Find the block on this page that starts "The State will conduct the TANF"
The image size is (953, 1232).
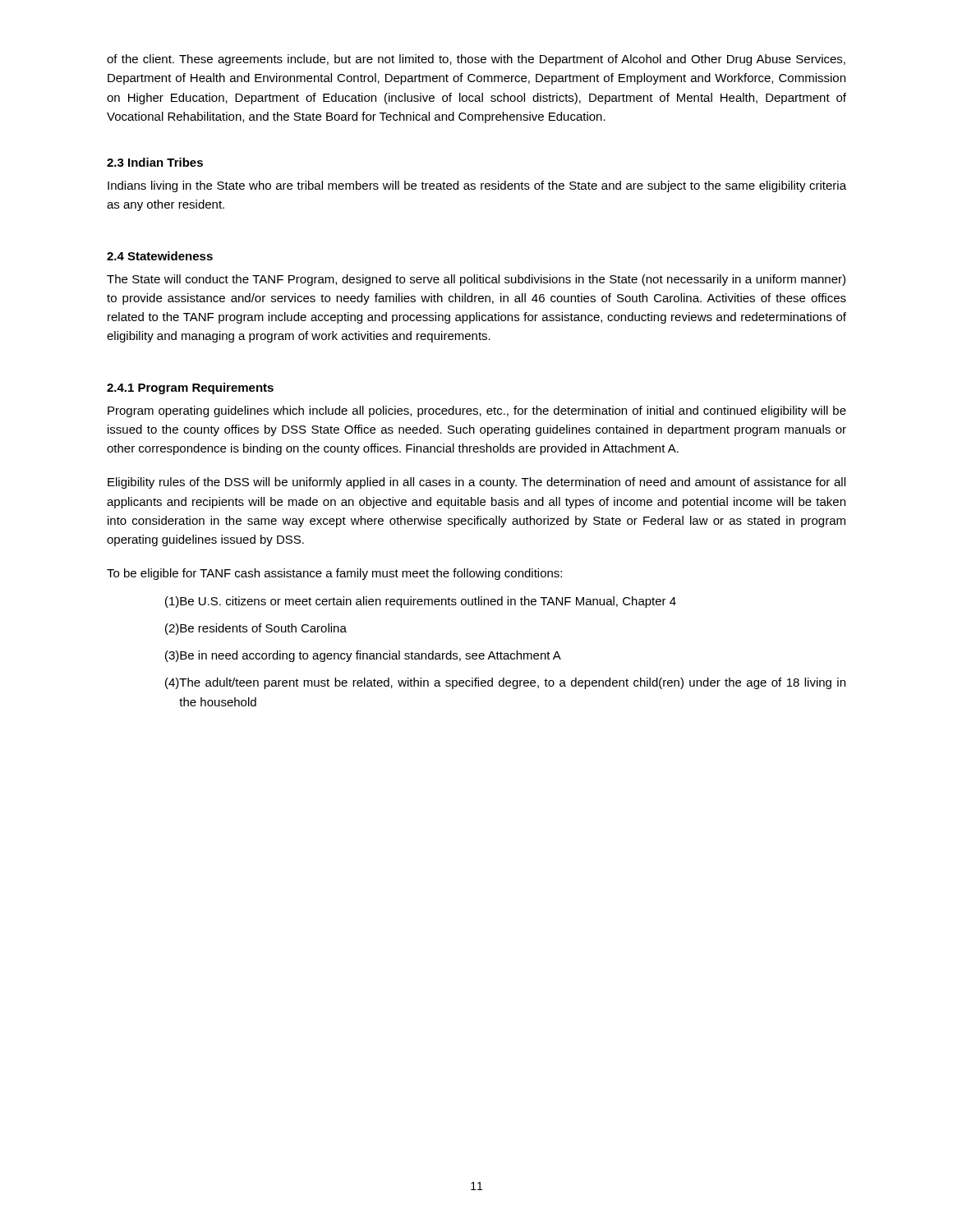[476, 307]
